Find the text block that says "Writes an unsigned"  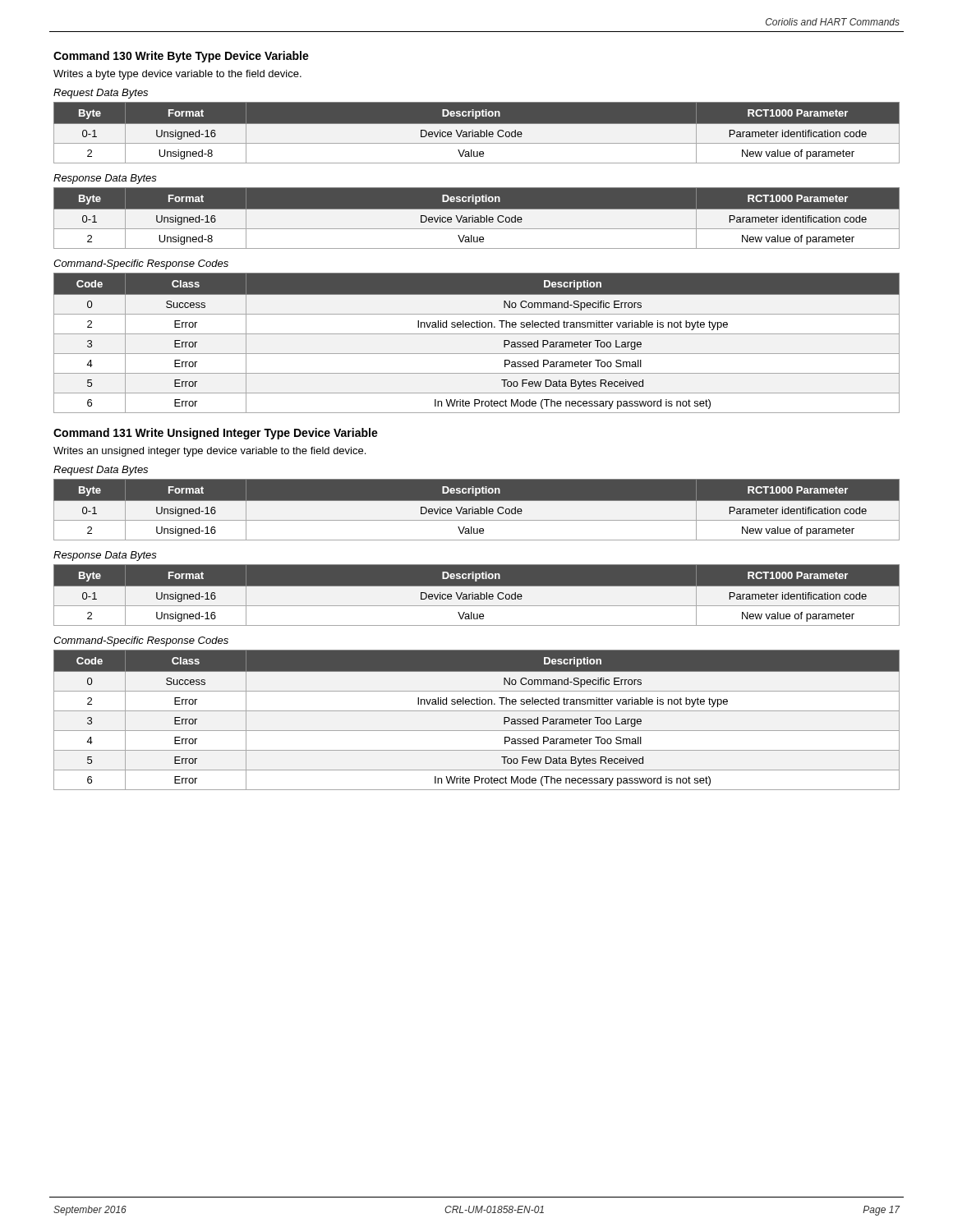coord(210,451)
